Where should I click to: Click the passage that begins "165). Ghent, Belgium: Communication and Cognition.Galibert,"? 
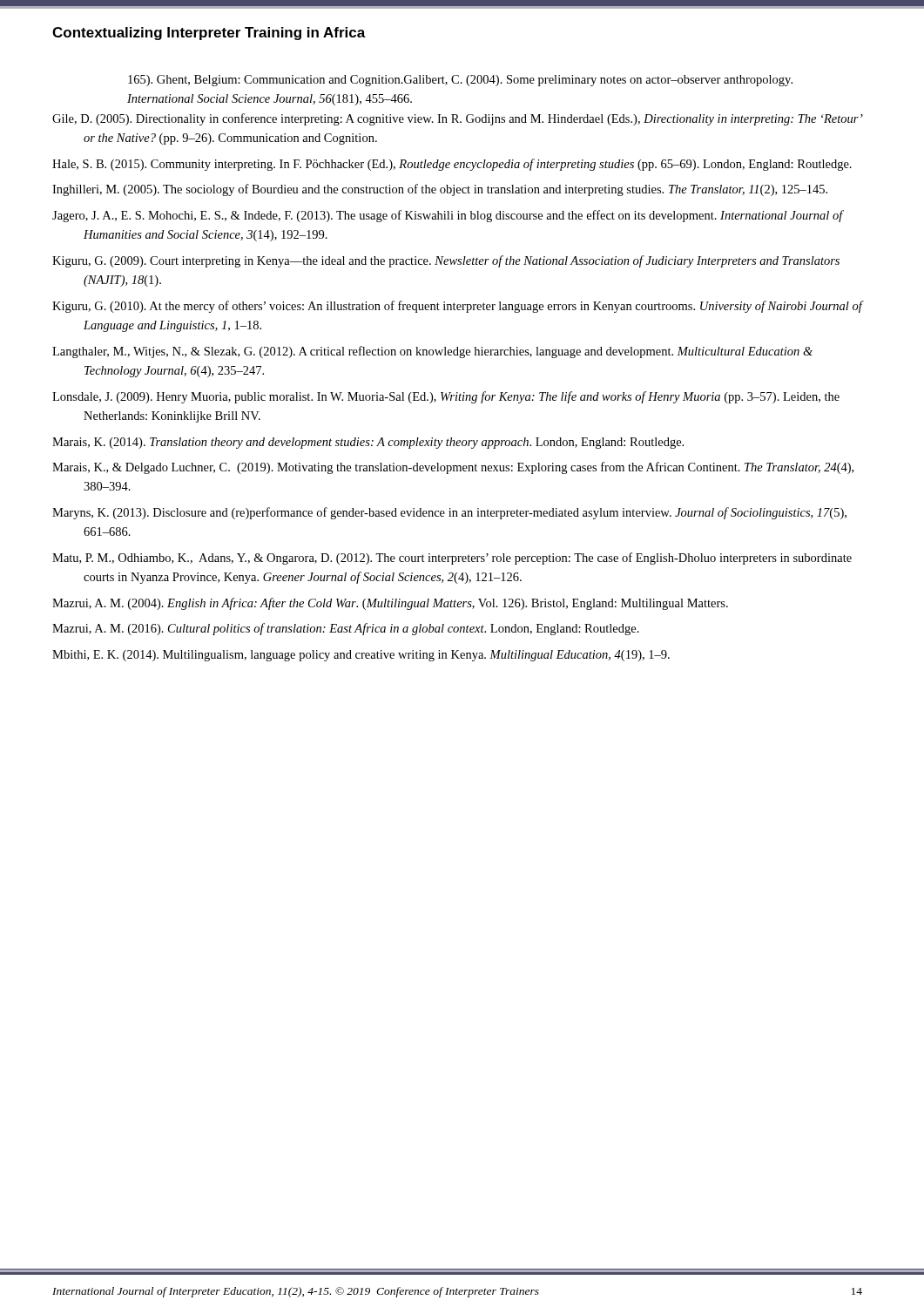pos(460,89)
